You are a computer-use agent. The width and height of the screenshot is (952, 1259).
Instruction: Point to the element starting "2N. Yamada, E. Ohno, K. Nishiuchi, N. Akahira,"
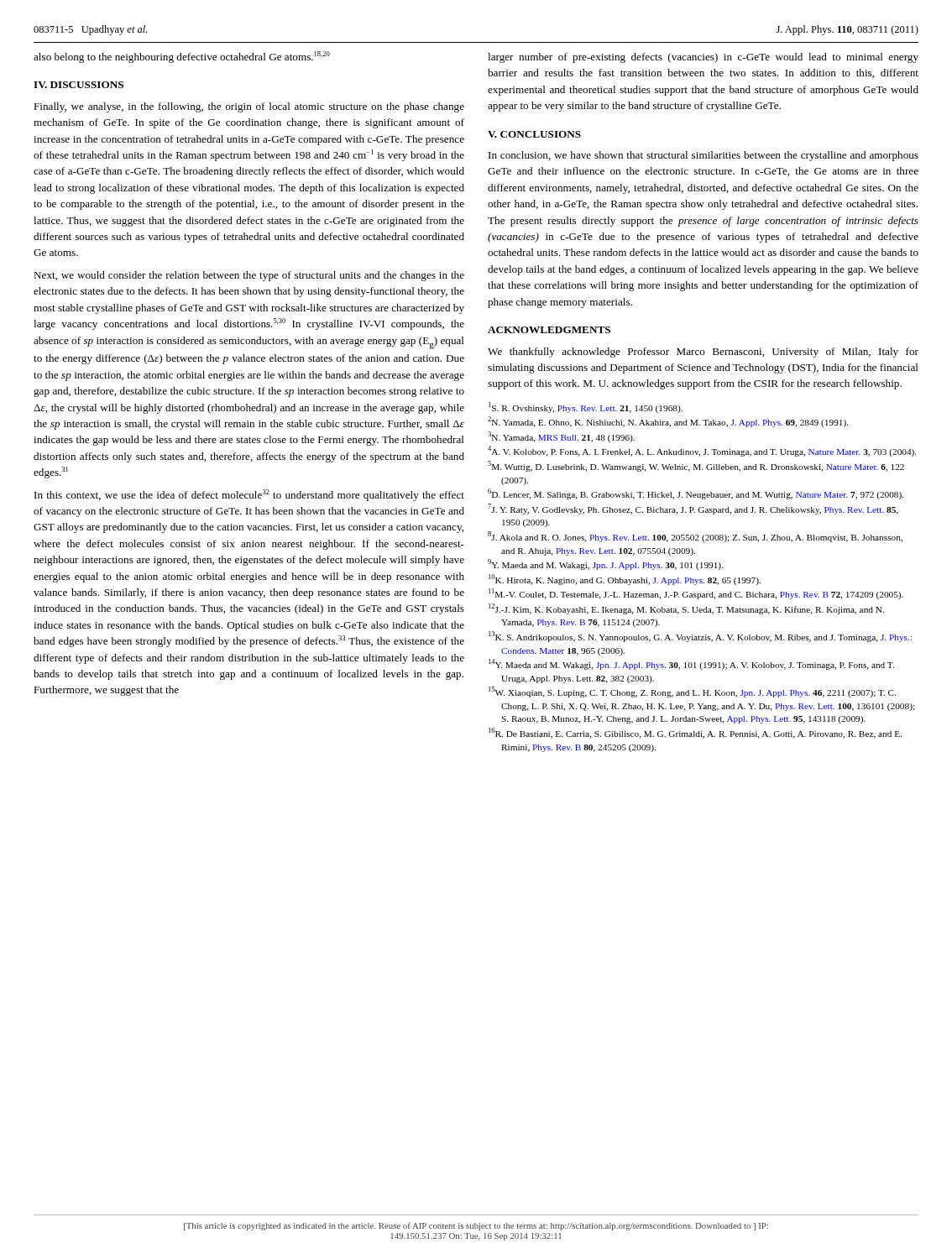coord(668,422)
